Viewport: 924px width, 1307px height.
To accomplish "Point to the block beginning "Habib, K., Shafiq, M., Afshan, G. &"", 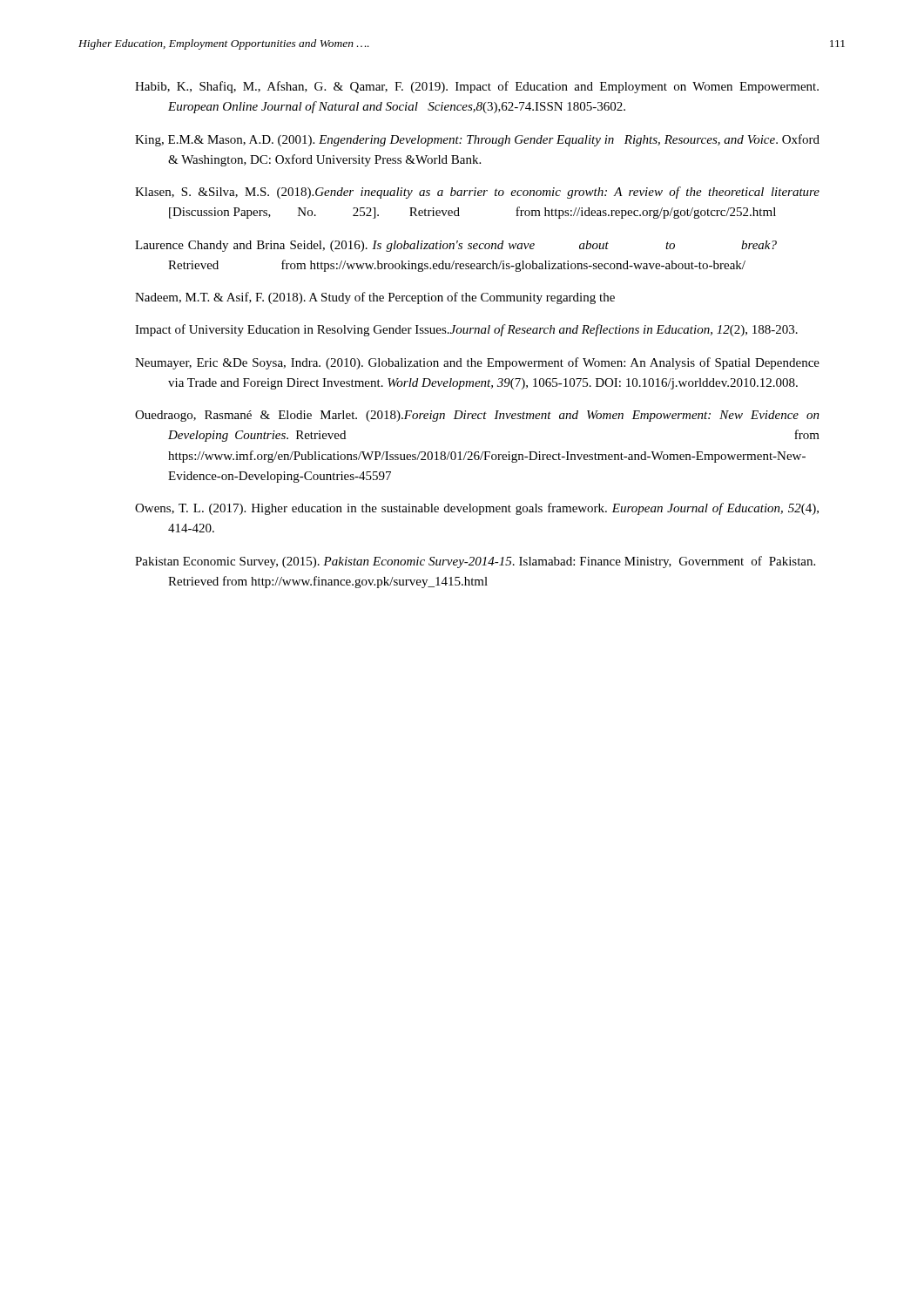I will coord(477,96).
